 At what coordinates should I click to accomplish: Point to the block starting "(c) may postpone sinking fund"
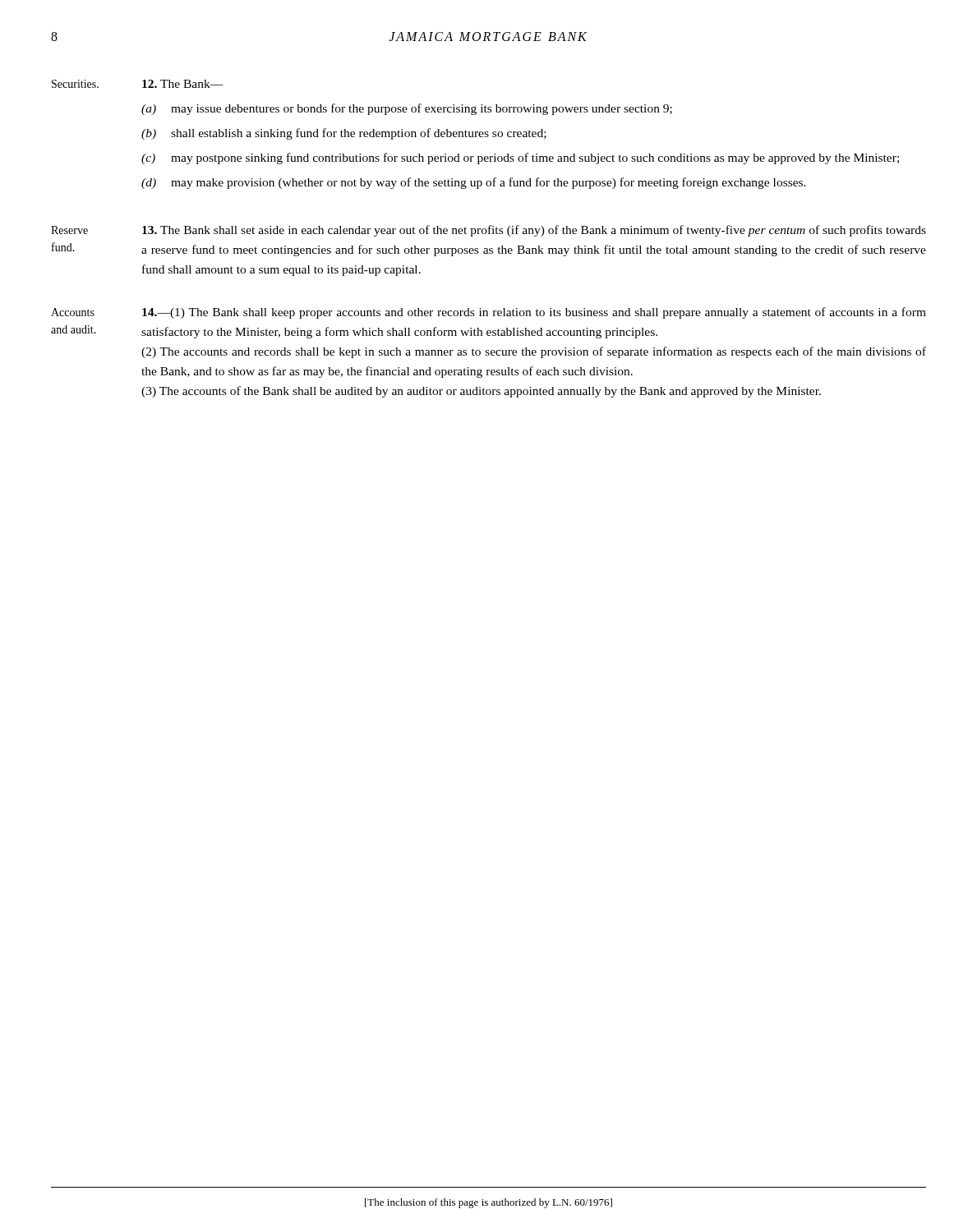tap(534, 158)
